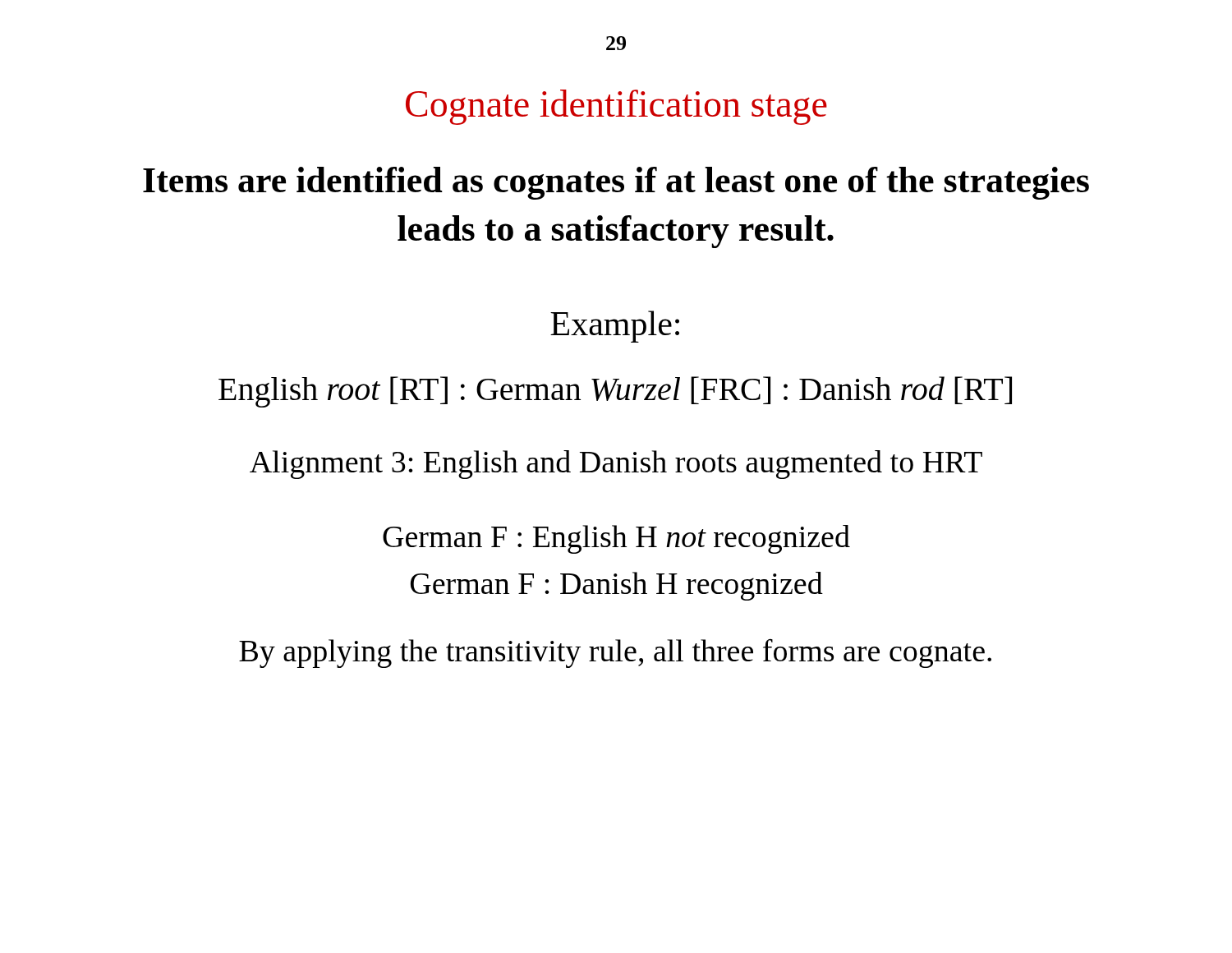
Task: Locate the block of text that opens with "By applying the transitivity rule,"
Action: [616, 651]
